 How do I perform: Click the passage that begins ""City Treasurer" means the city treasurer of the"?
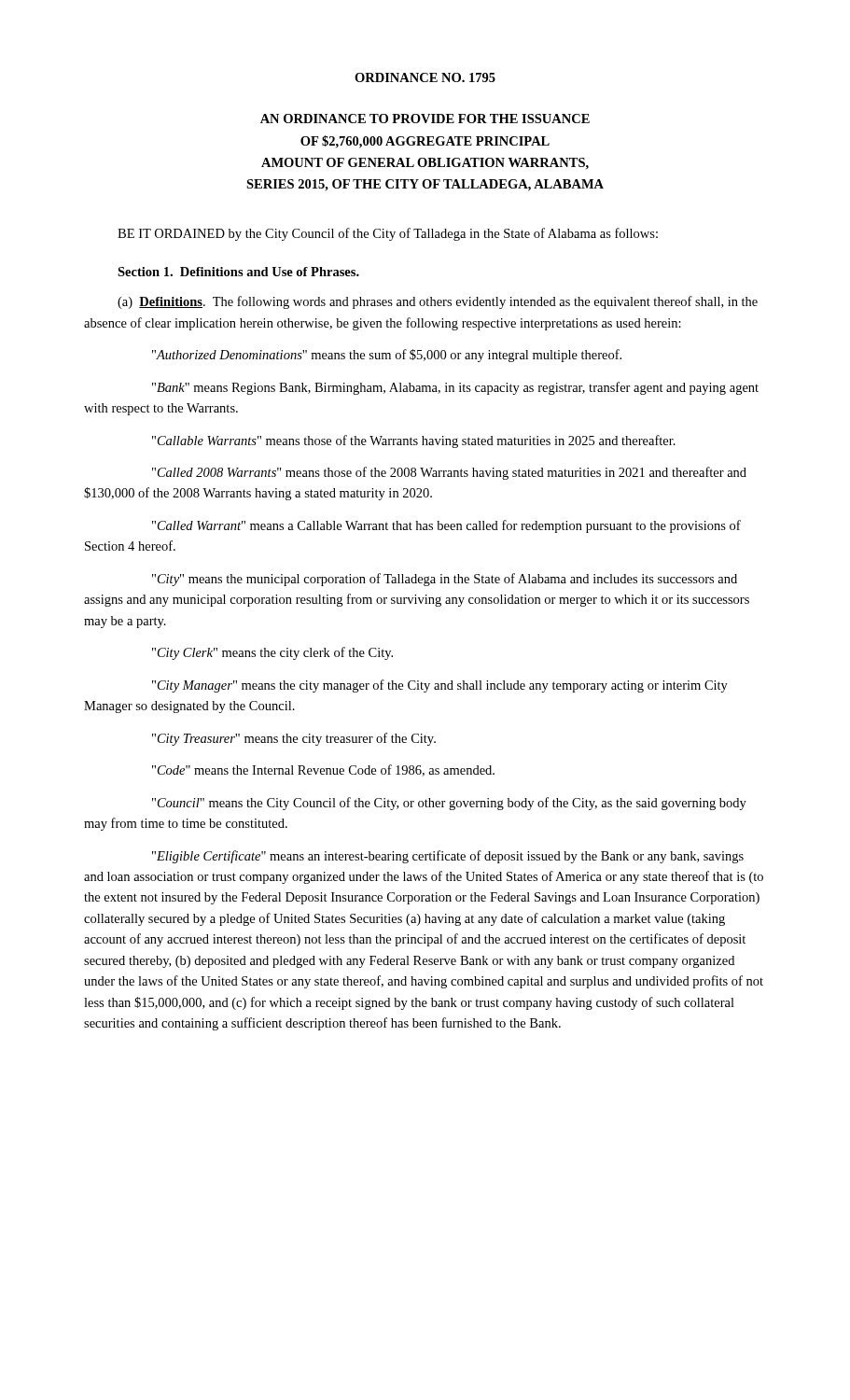click(x=294, y=738)
